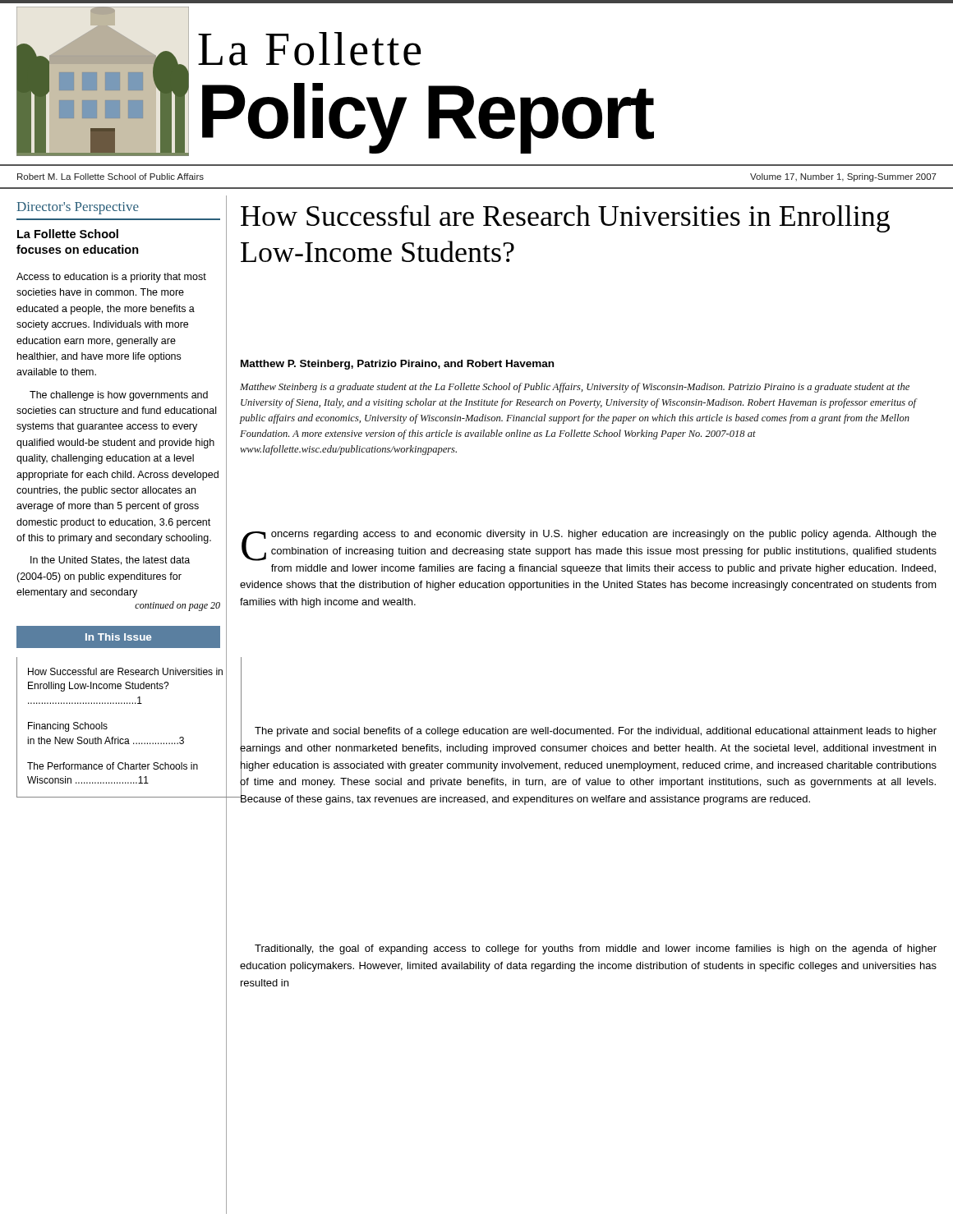Where does it say "Financing Schoolsin the New South Africa"?
The height and width of the screenshot is (1232, 953).
click(106, 733)
